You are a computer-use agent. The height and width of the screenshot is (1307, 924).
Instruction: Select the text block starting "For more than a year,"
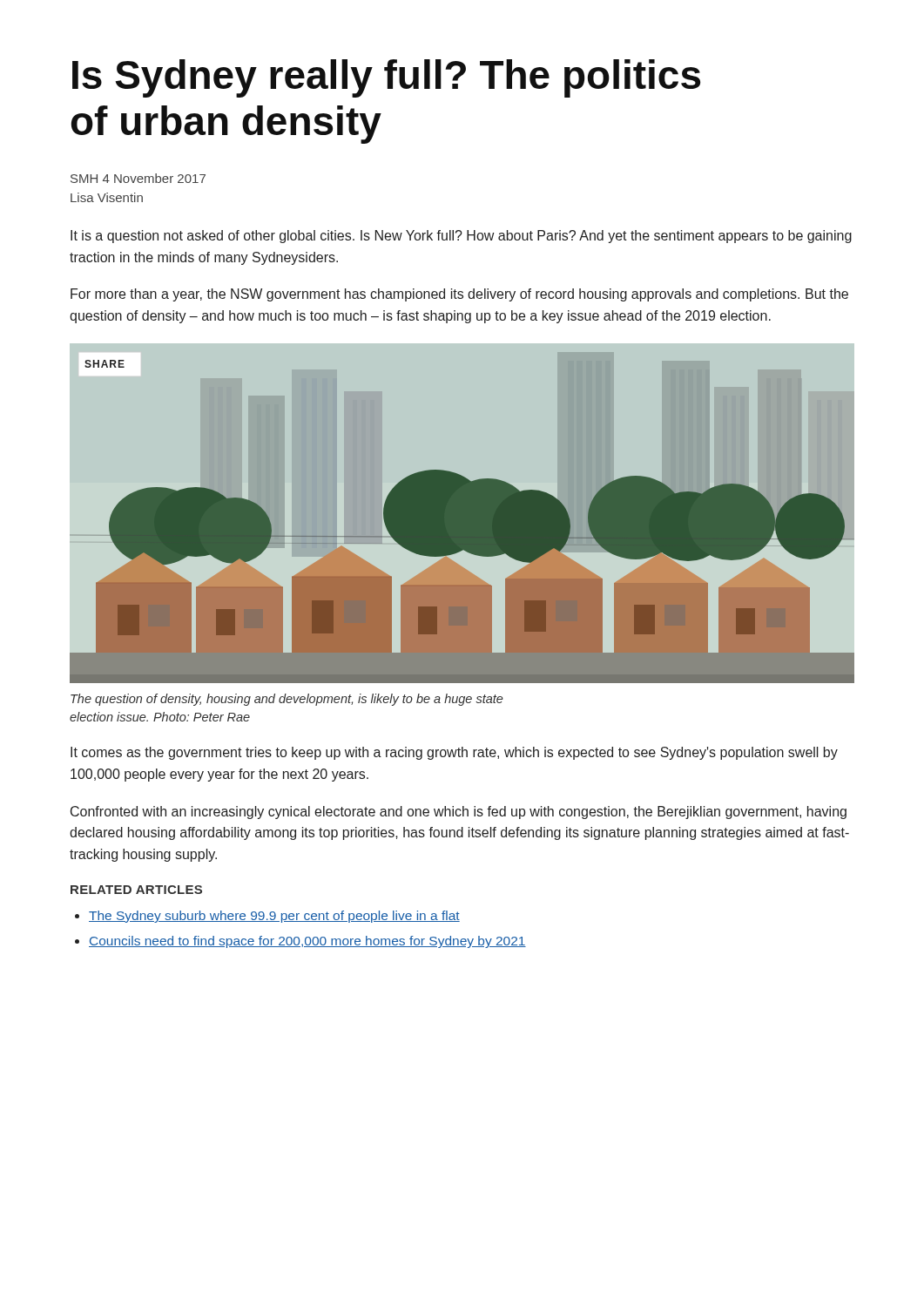pos(459,305)
